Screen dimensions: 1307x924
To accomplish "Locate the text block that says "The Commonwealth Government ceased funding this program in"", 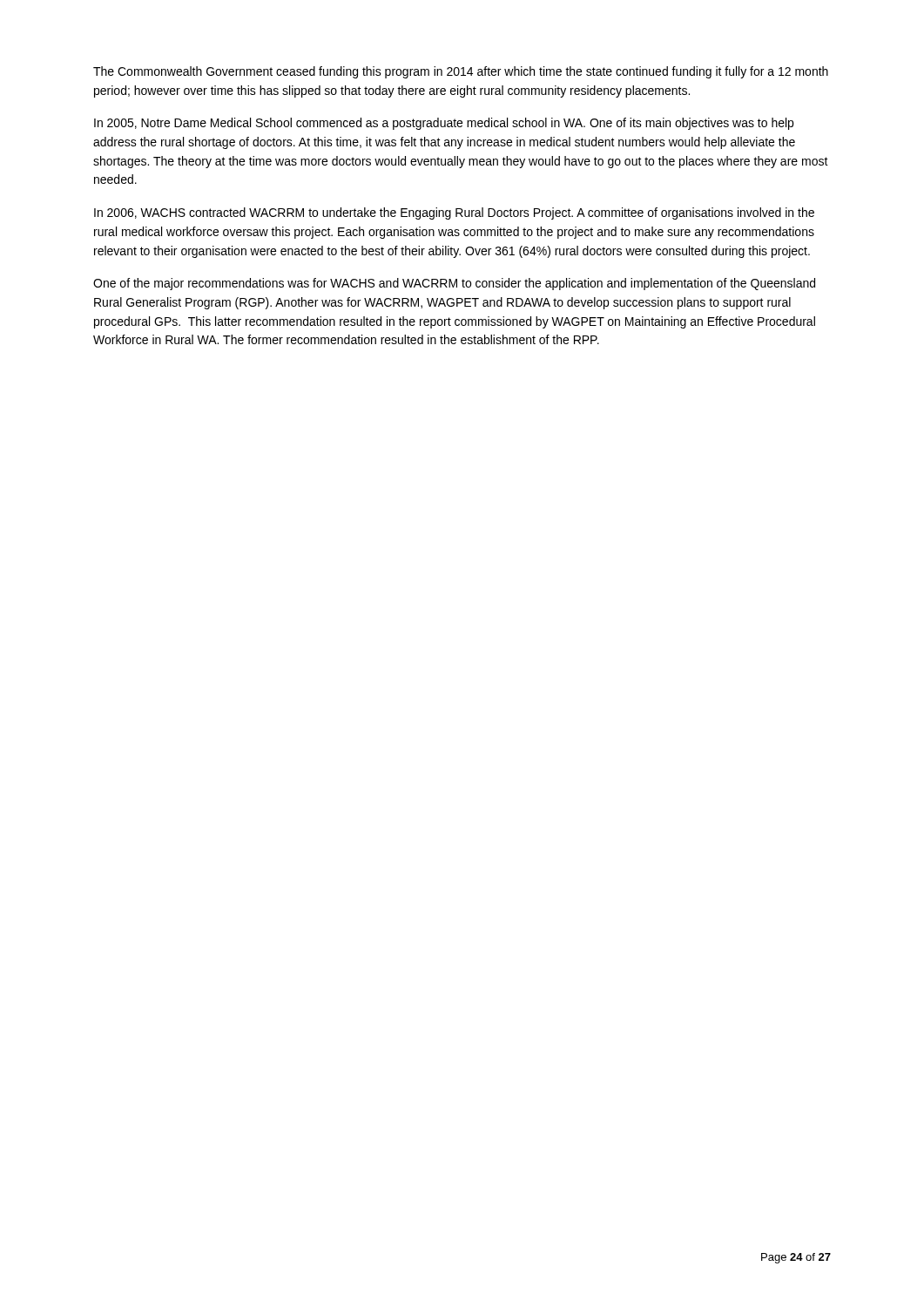I will coord(461,81).
